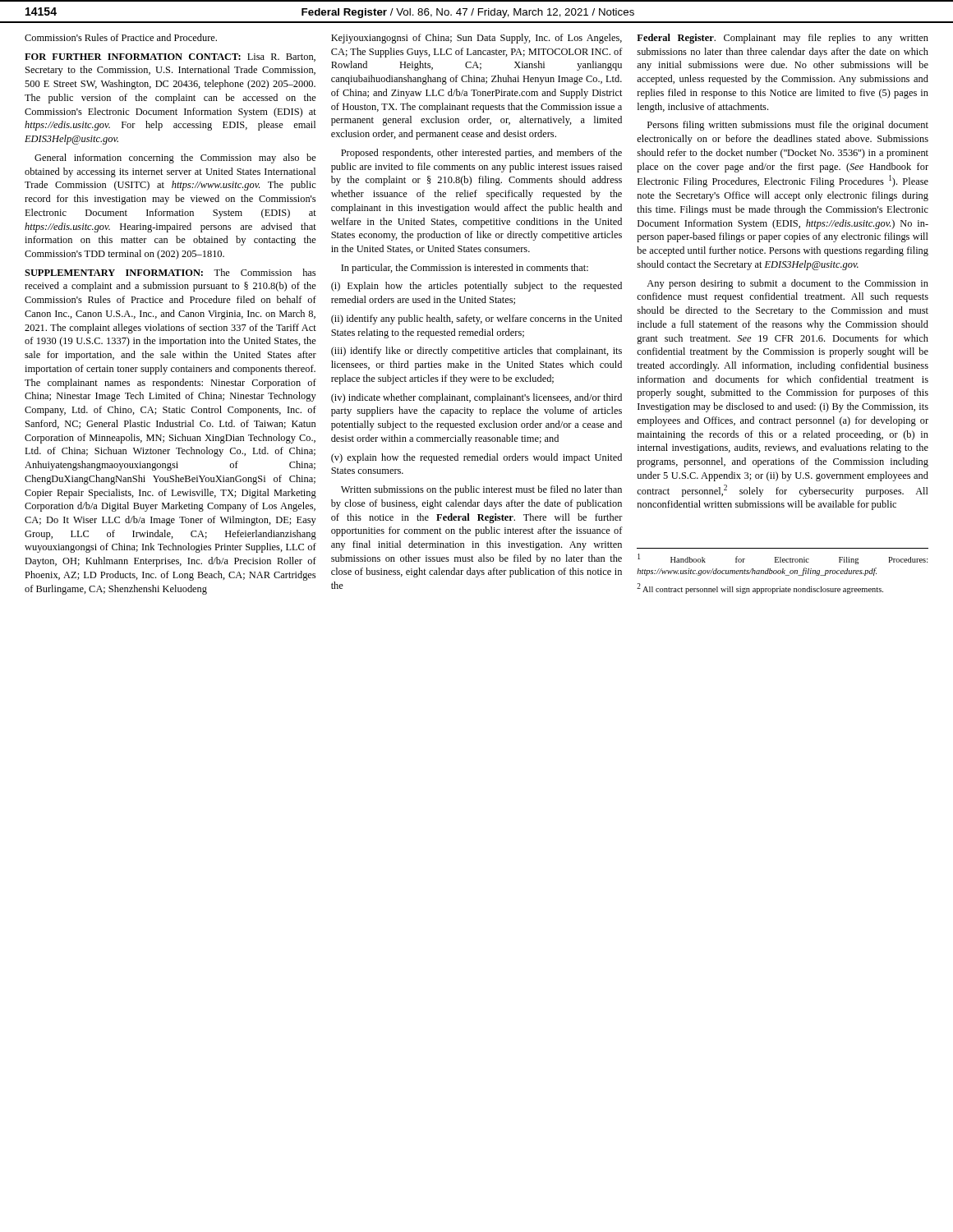Click on the list item with the text "(v) explain how the requested remedial orders"
953x1232 pixels.
click(x=476, y=464)
